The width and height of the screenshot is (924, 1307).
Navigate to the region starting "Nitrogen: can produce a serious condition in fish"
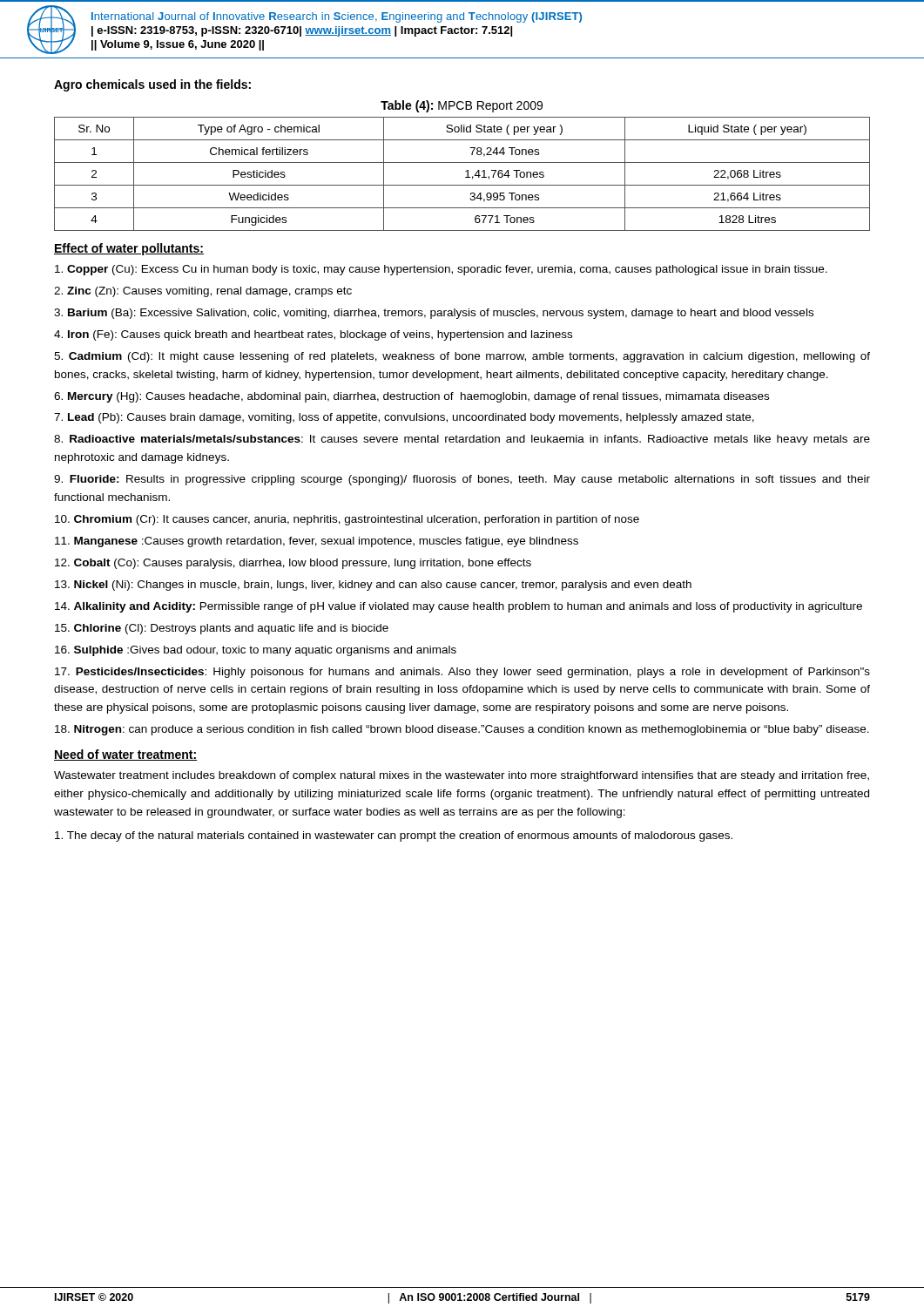tap(462, 729)
